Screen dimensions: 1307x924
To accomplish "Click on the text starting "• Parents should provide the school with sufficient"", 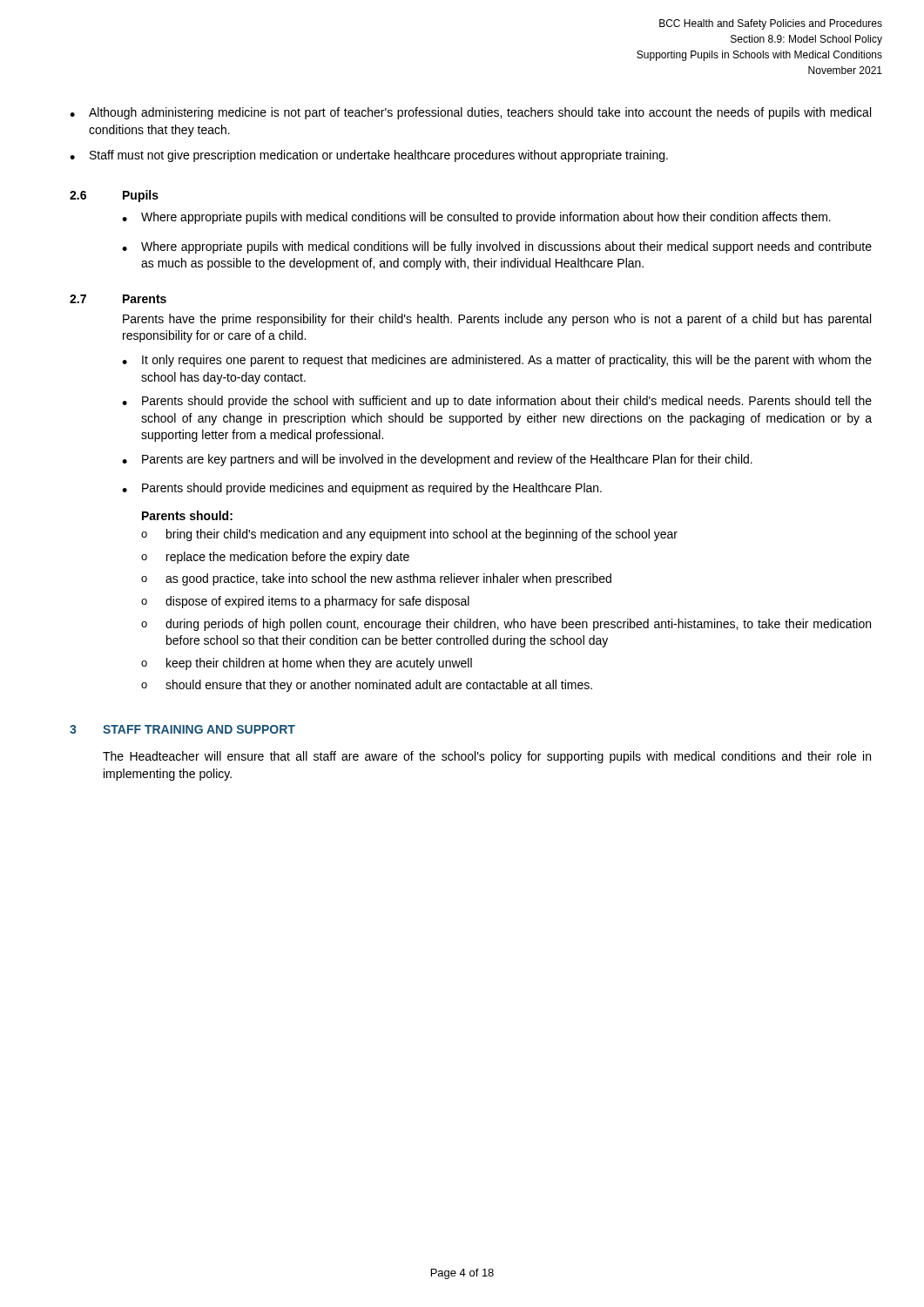I will (497, 419).
